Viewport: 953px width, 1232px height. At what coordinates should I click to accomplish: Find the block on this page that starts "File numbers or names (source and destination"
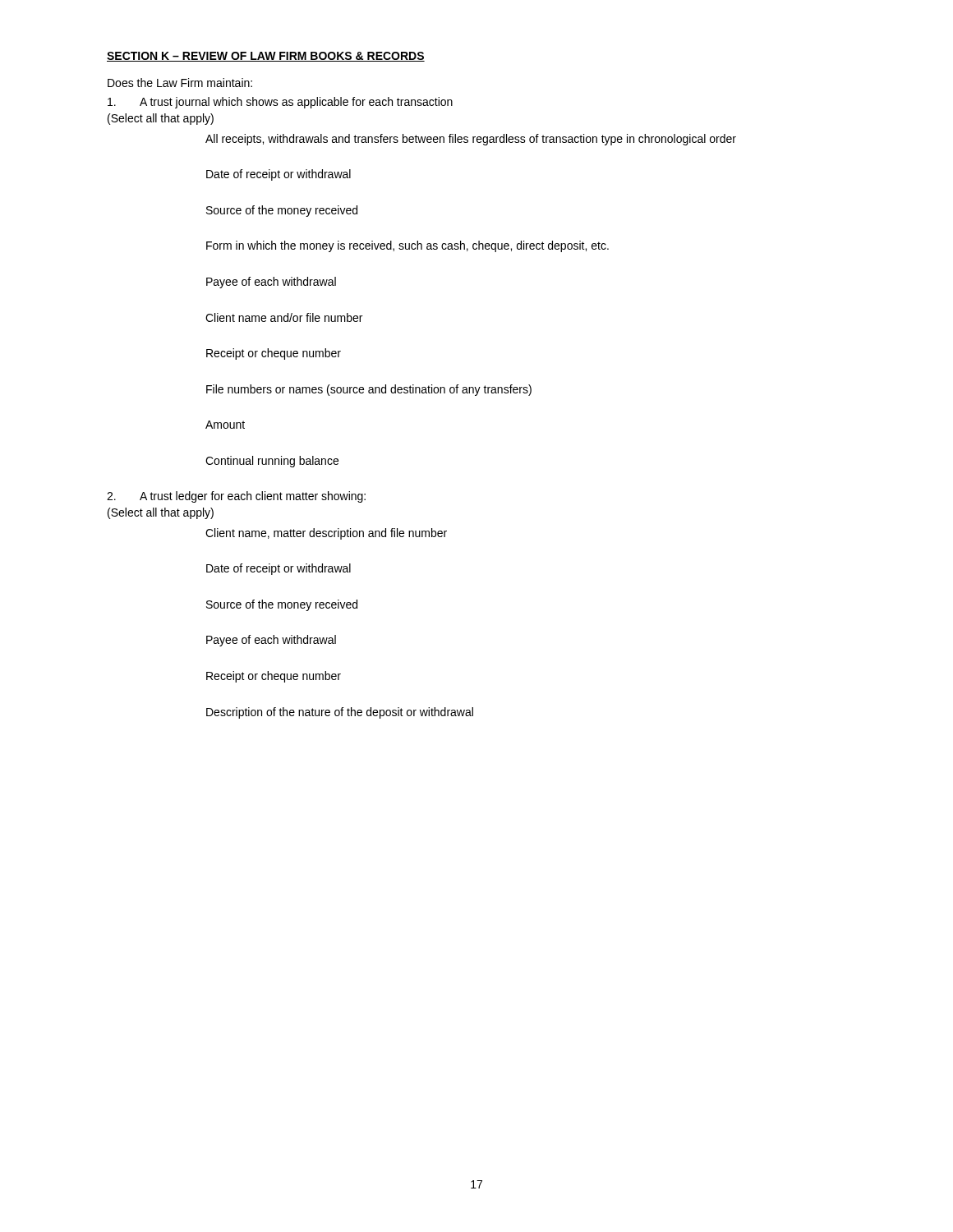tap(369, 389)
